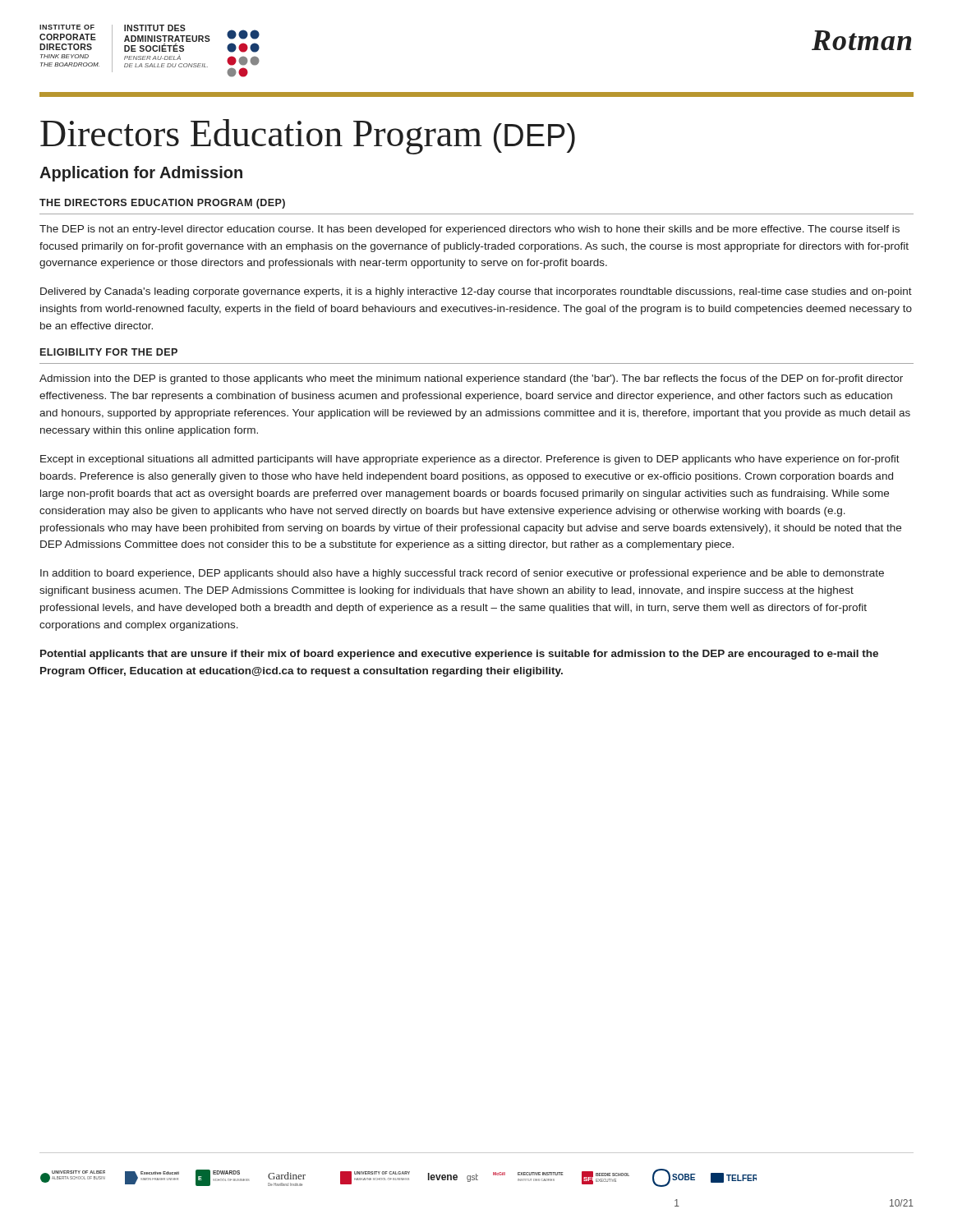Select the text block that says "Delivered by Canada's leading corporate governance experts, it"
The image size is (953, 1232).
476,309
